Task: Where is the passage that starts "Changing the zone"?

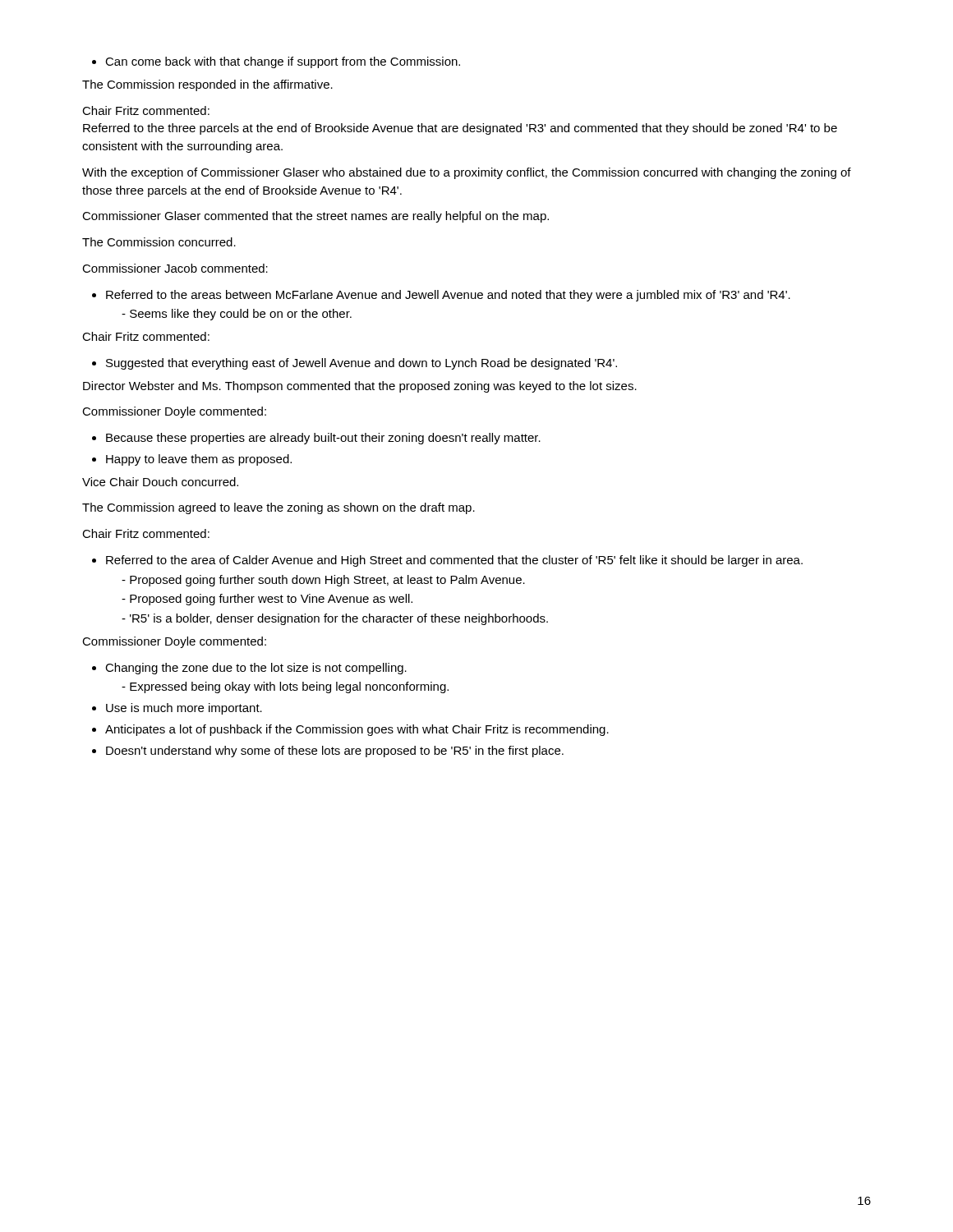Action: pyautogui.click(x=249, y=669)
